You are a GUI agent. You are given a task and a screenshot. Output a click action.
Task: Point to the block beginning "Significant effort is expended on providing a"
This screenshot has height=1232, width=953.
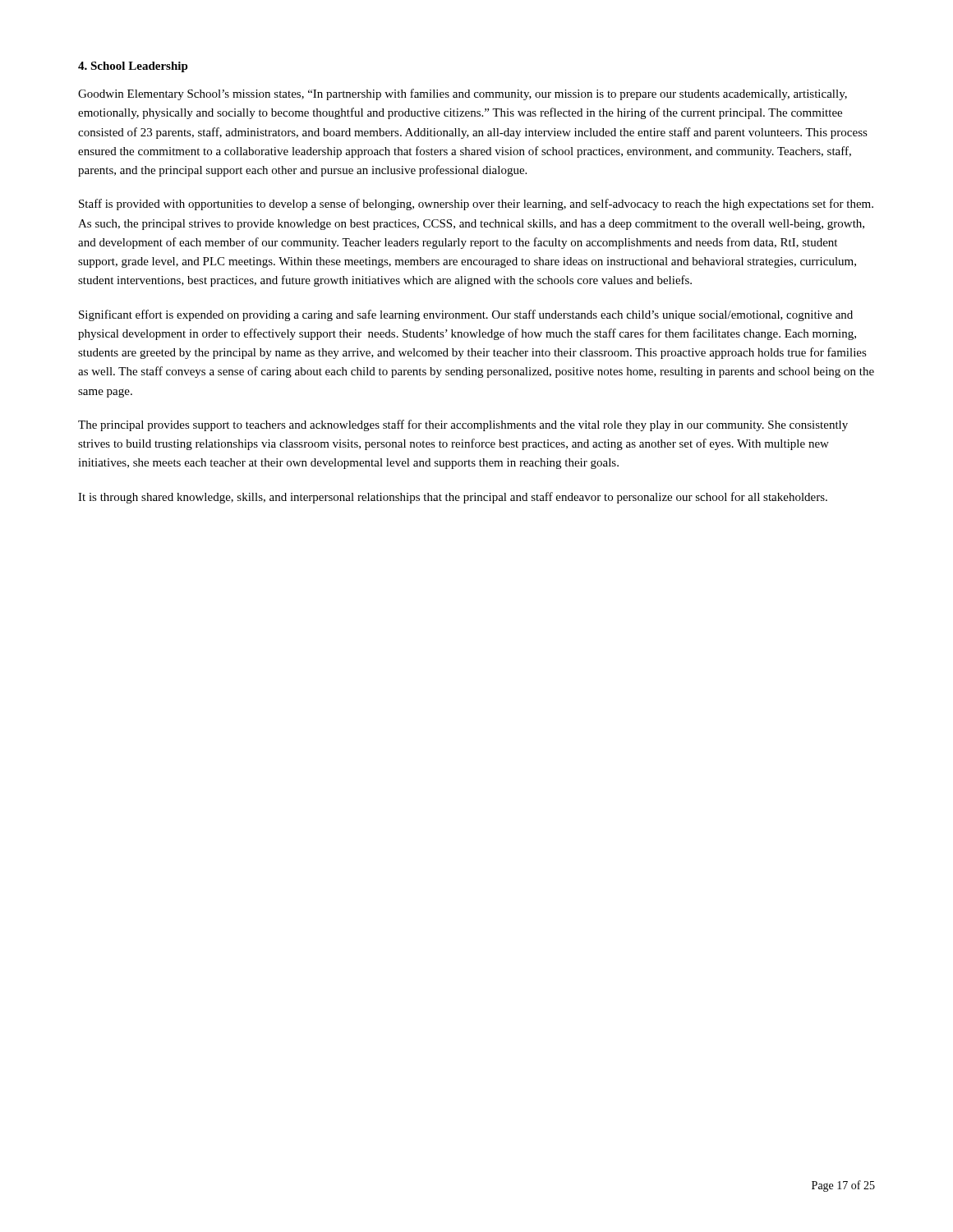point(476,352)
